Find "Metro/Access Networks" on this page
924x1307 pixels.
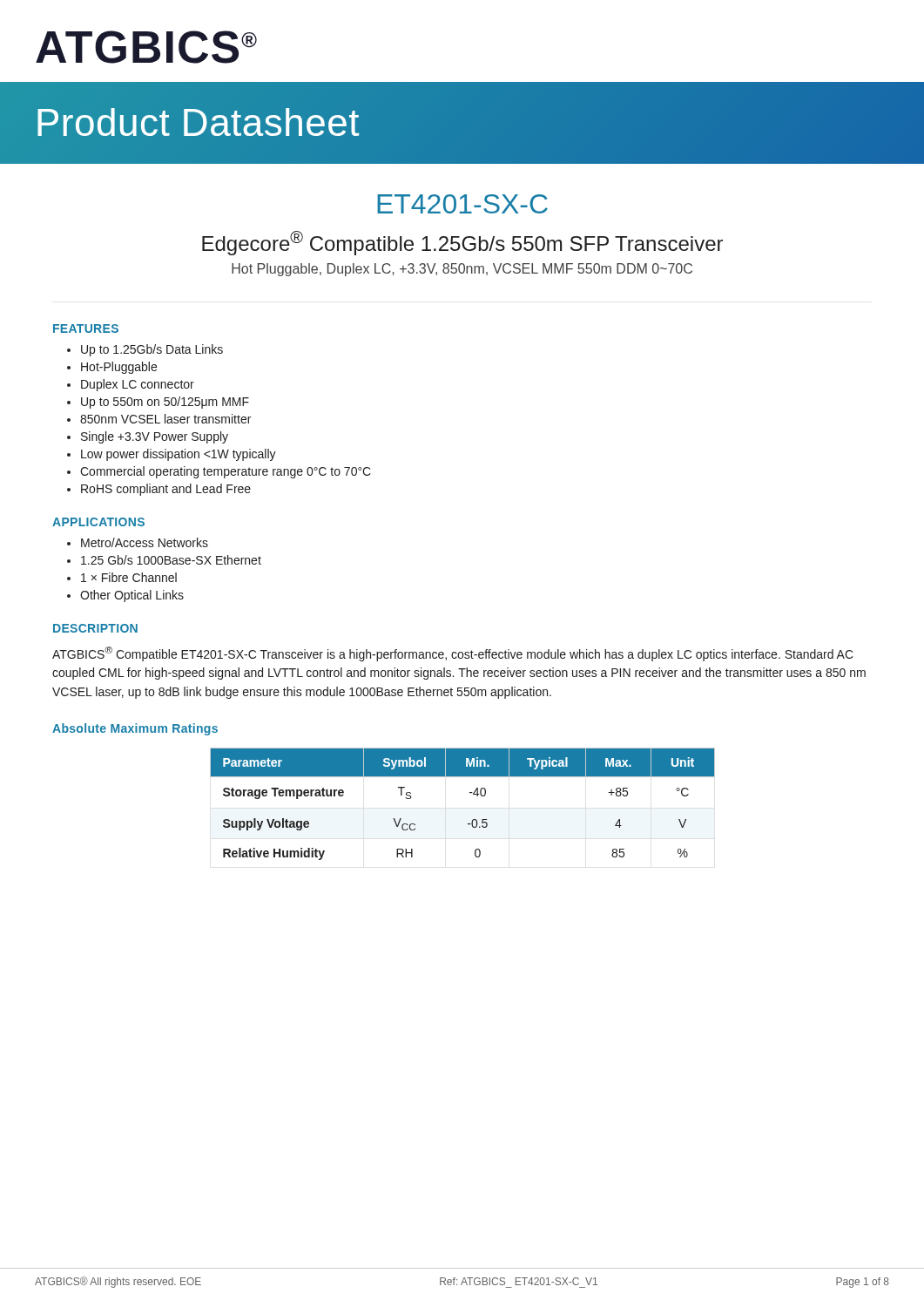pyautogui.click(x=138, y=542)
